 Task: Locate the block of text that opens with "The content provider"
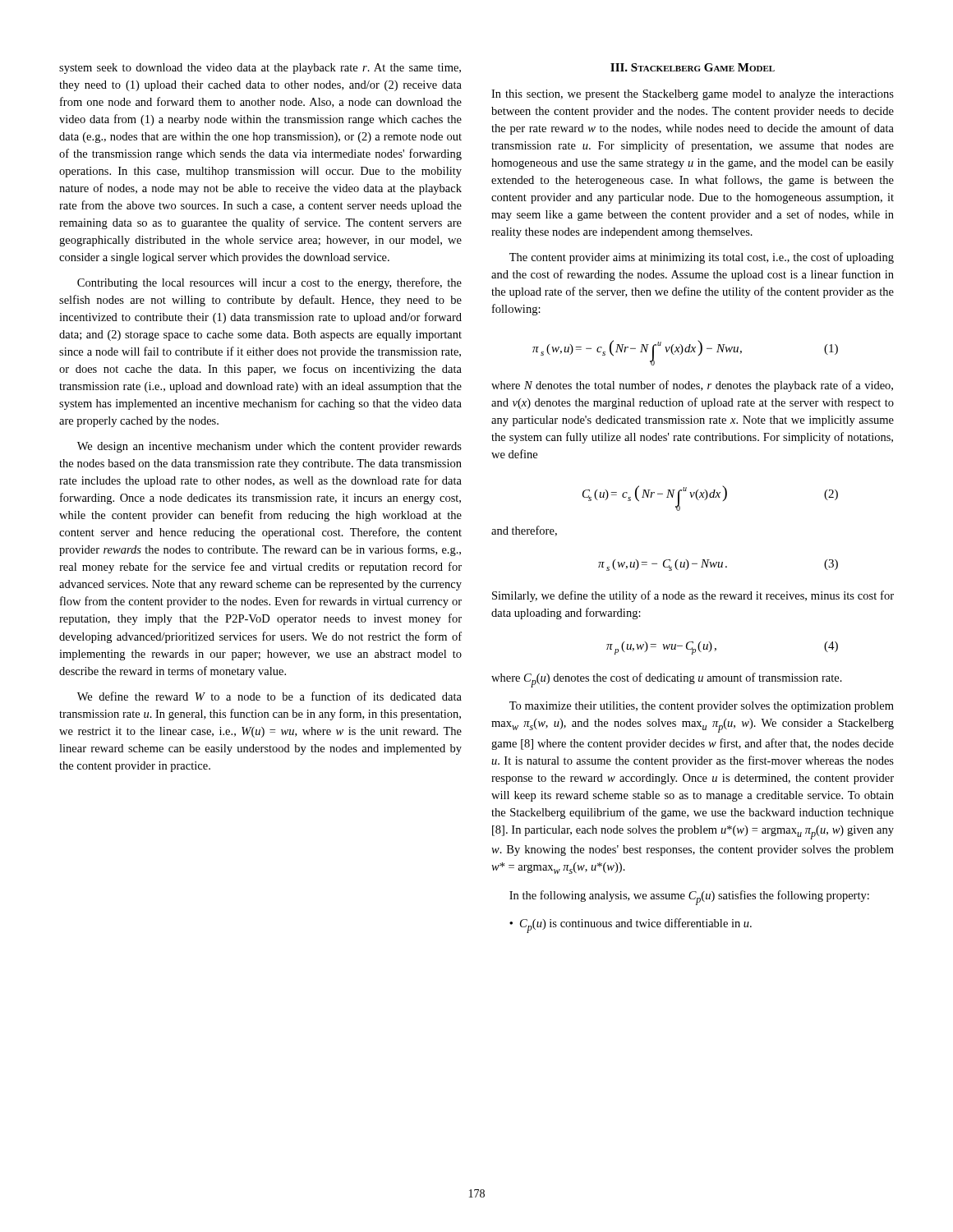(693, 283)
